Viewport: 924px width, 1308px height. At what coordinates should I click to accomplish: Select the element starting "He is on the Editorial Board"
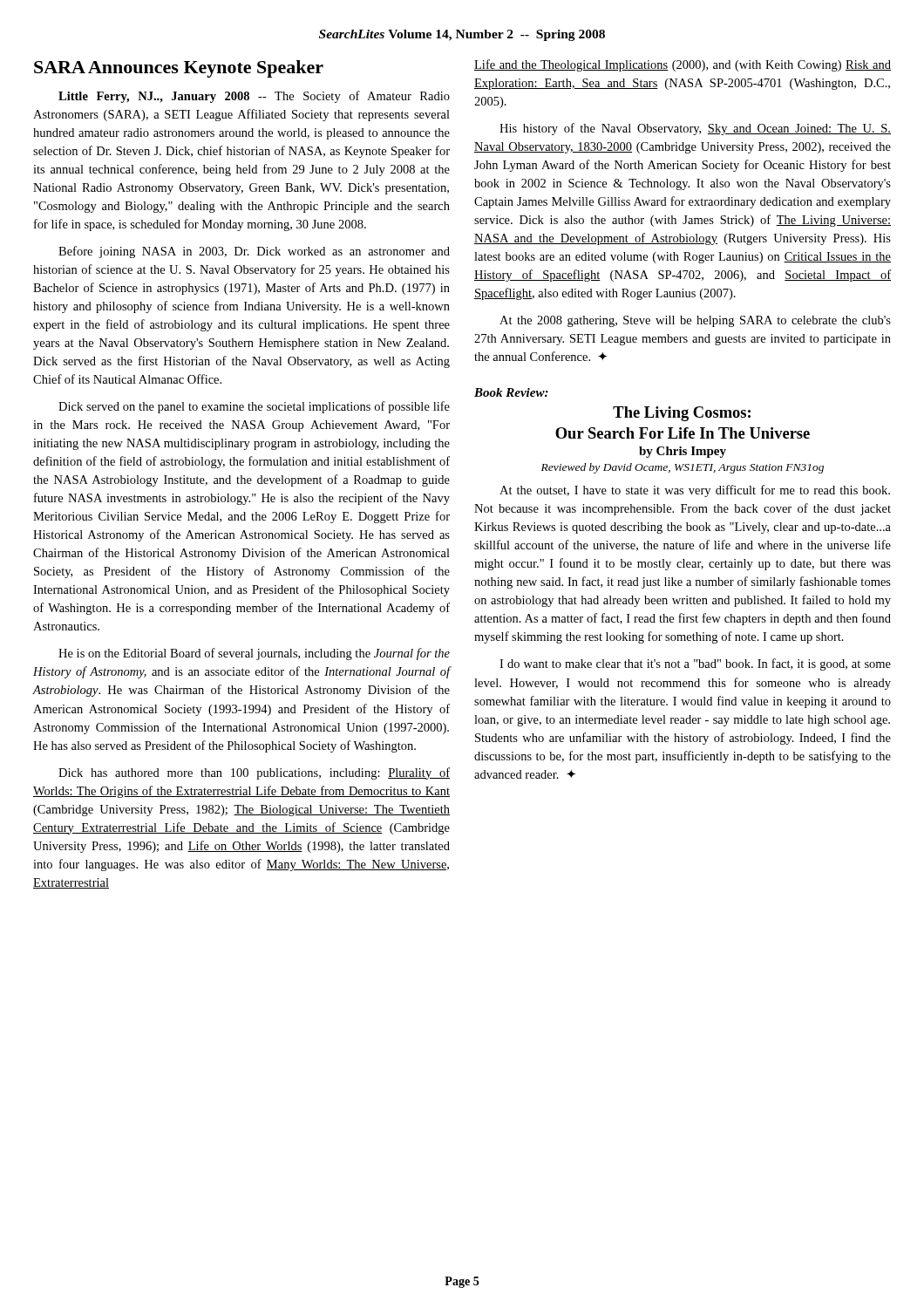pos(241,700)
